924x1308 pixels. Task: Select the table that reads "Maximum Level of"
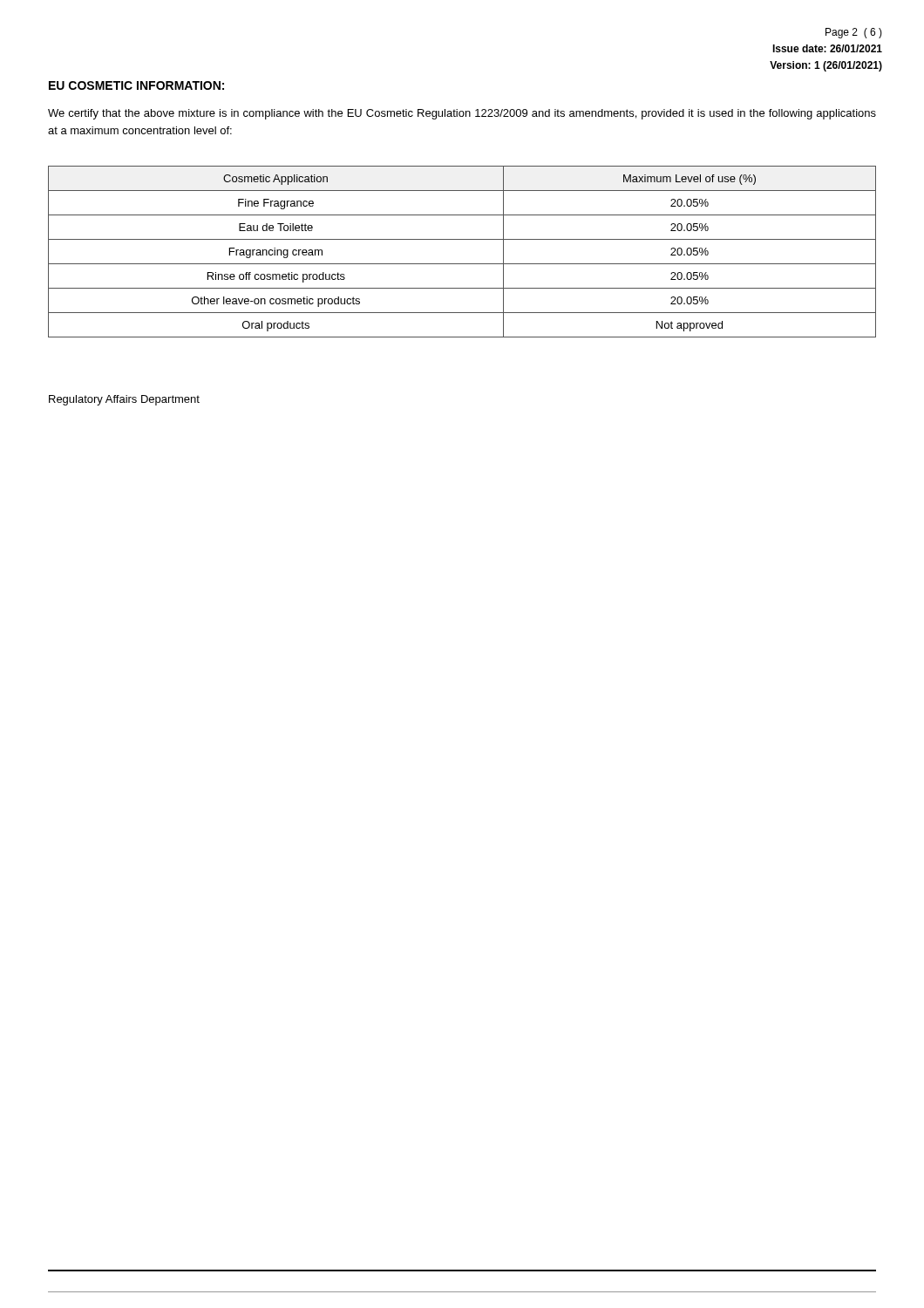click(462, 252)
